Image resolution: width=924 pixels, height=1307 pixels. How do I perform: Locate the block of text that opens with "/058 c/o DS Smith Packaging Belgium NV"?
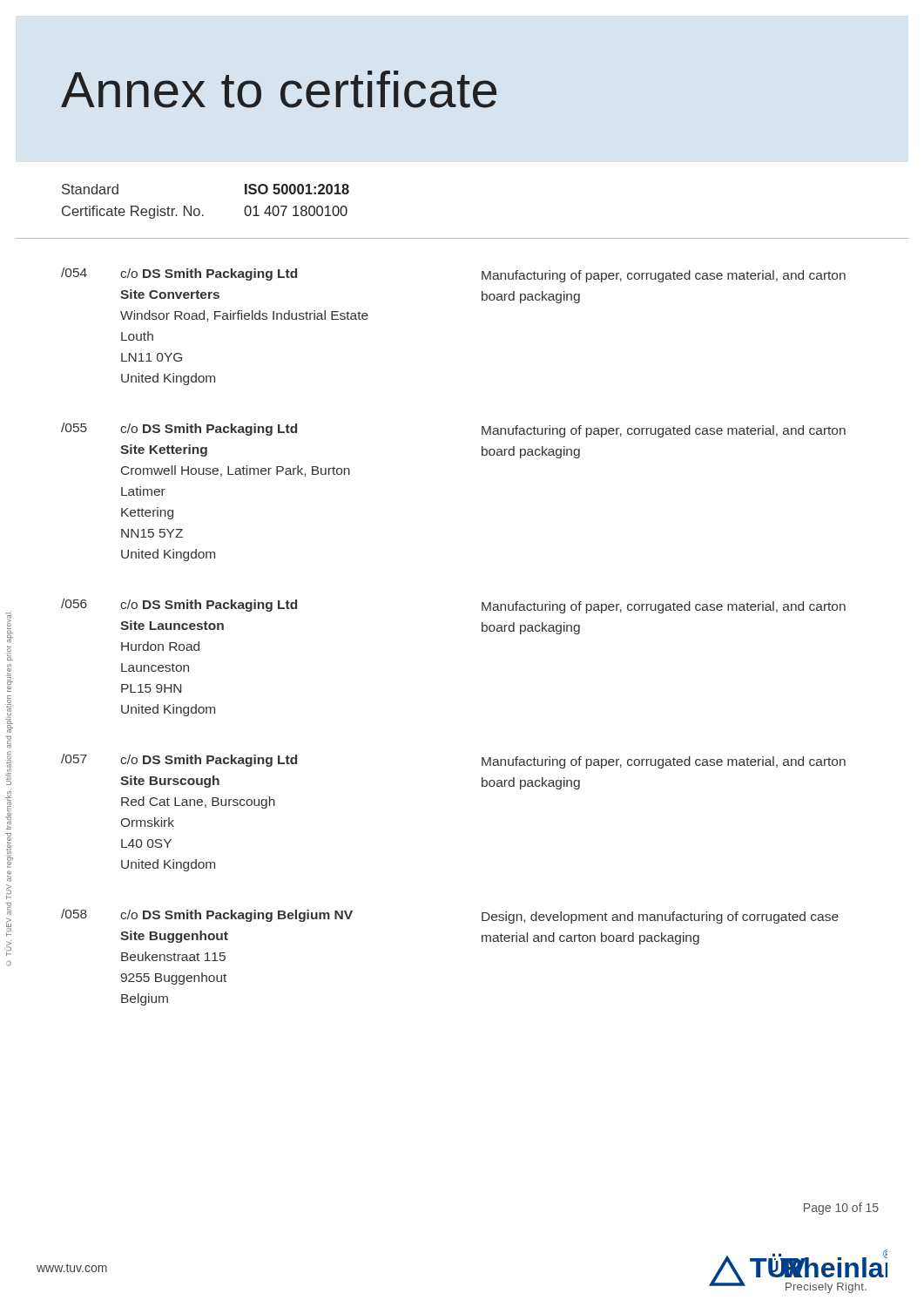pos(234,916)
